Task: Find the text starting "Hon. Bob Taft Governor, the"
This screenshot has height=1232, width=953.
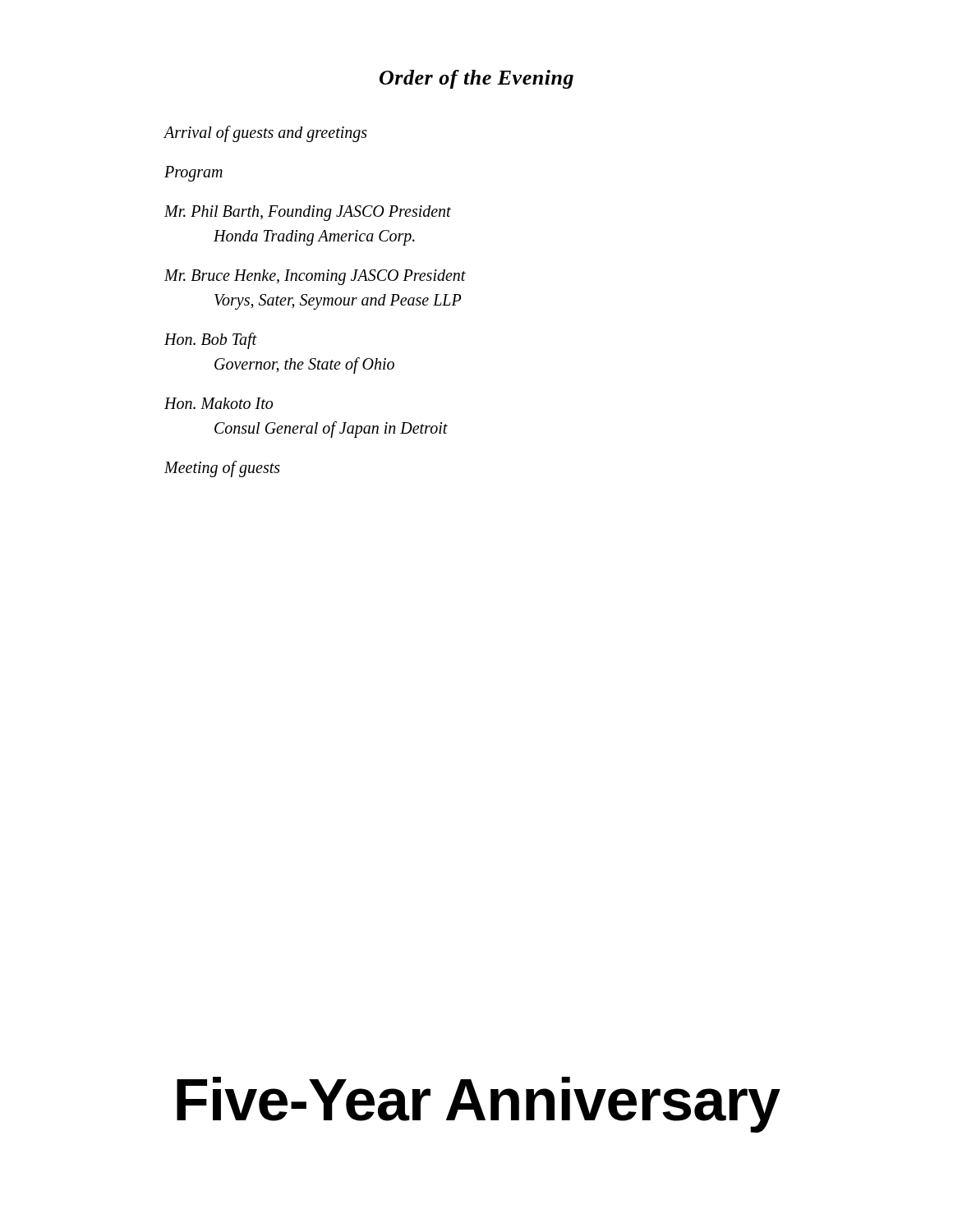Action: 211,341
